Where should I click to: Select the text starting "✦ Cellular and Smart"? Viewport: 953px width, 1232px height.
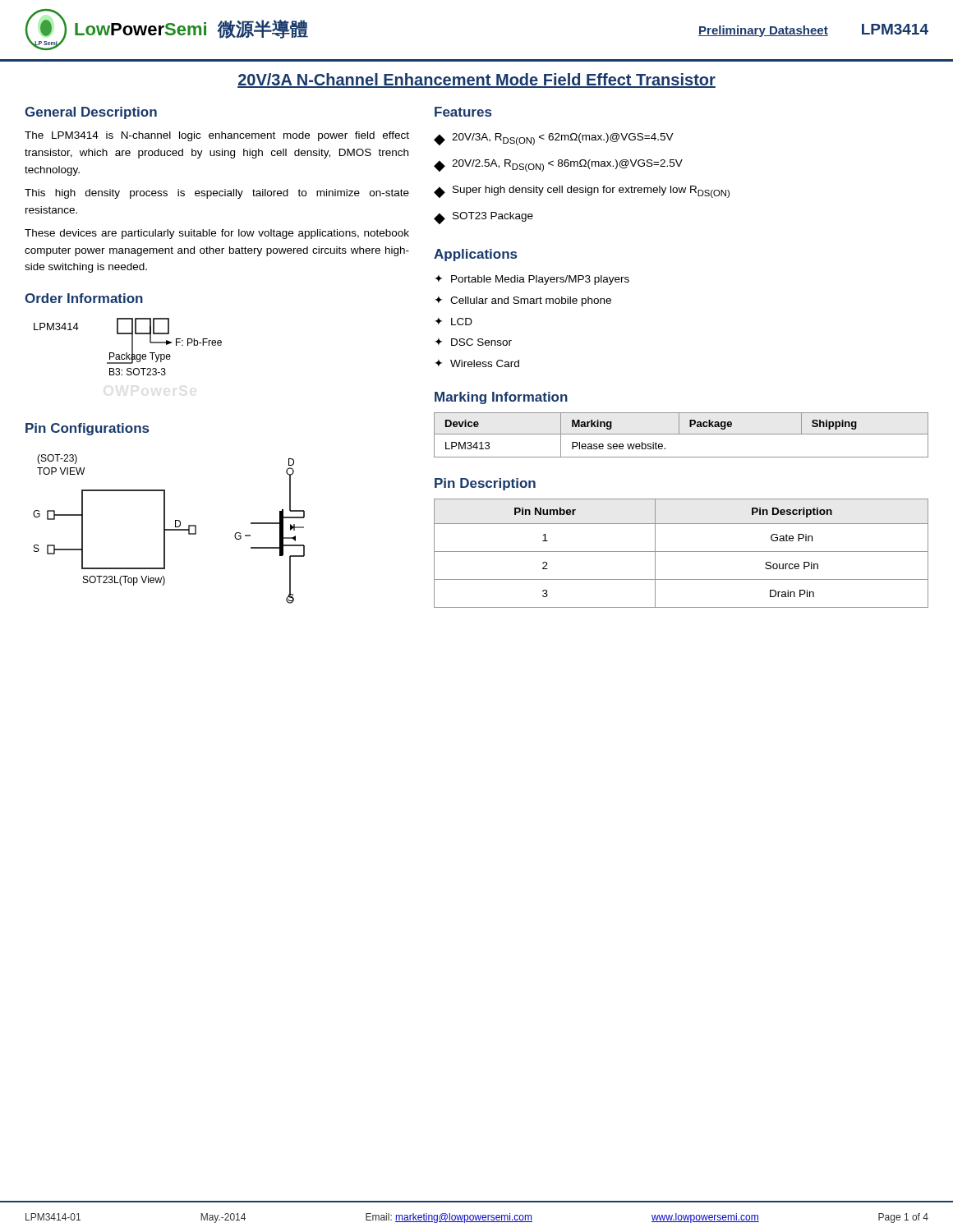(x=523, y=300)
